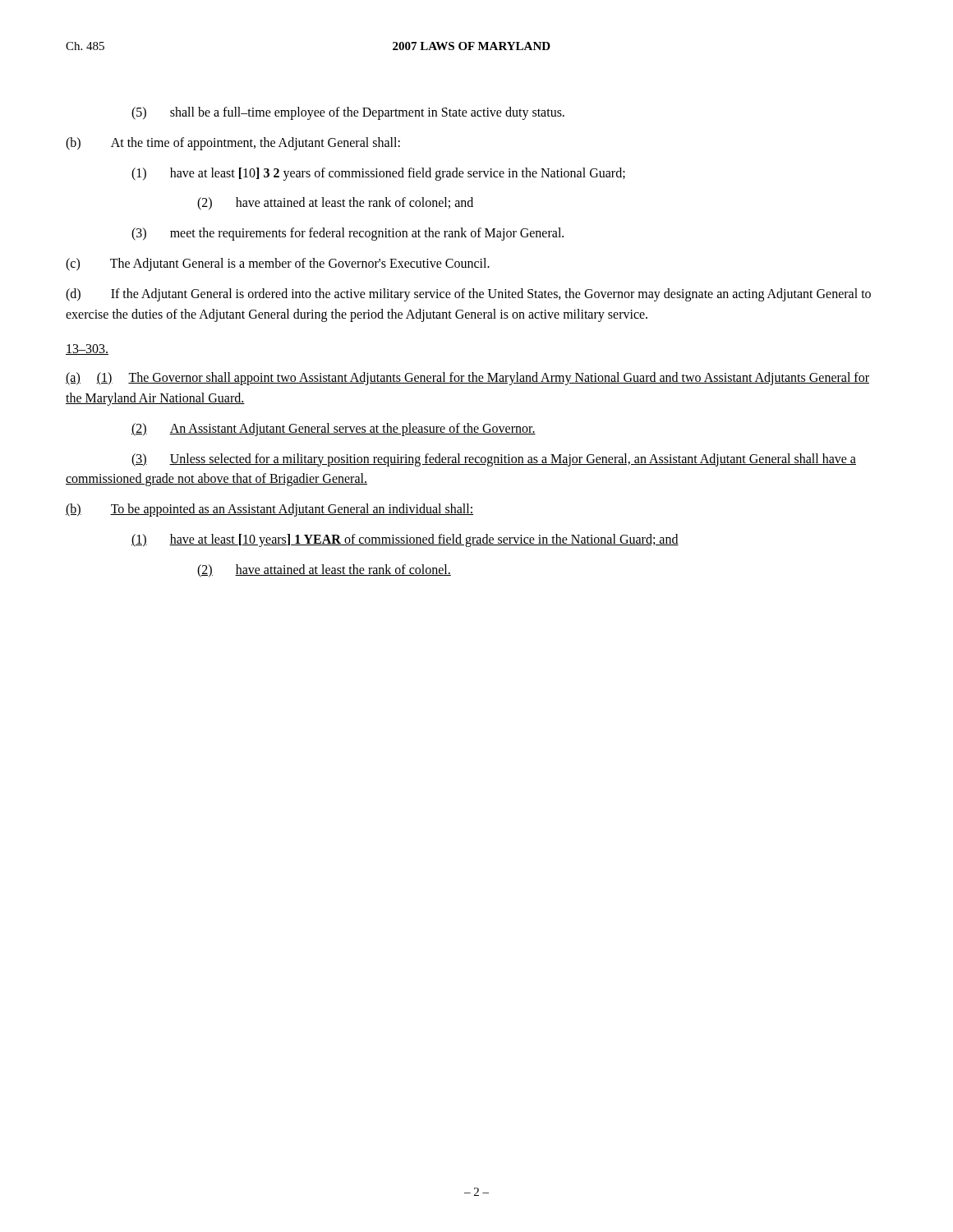Locate the text block that says "(1) have at least [10 years]"
Viewport: 953px width, 1232px height.
pyautogui.click(x=405, y=540)
